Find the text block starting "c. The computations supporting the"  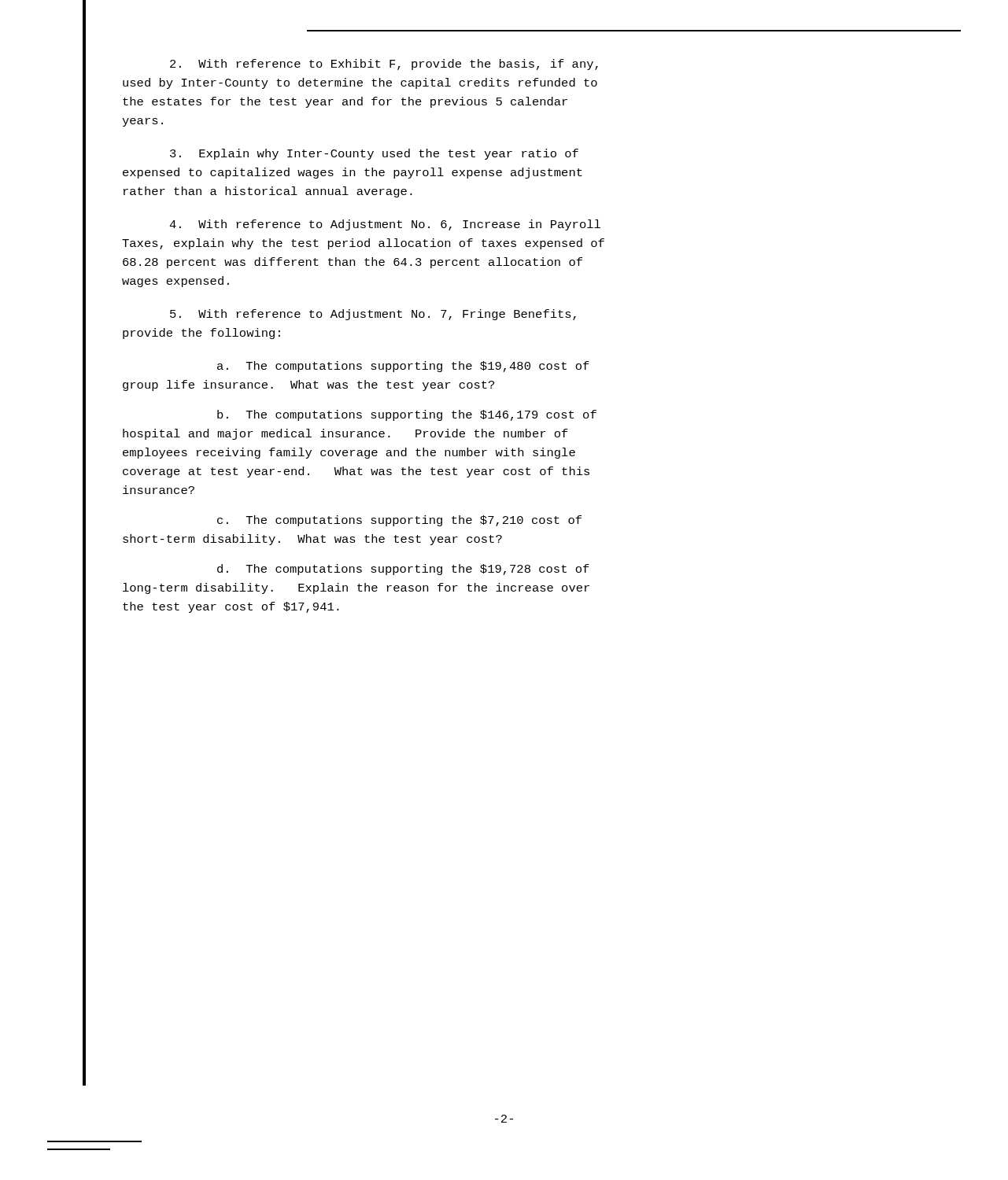click(537, 530)
